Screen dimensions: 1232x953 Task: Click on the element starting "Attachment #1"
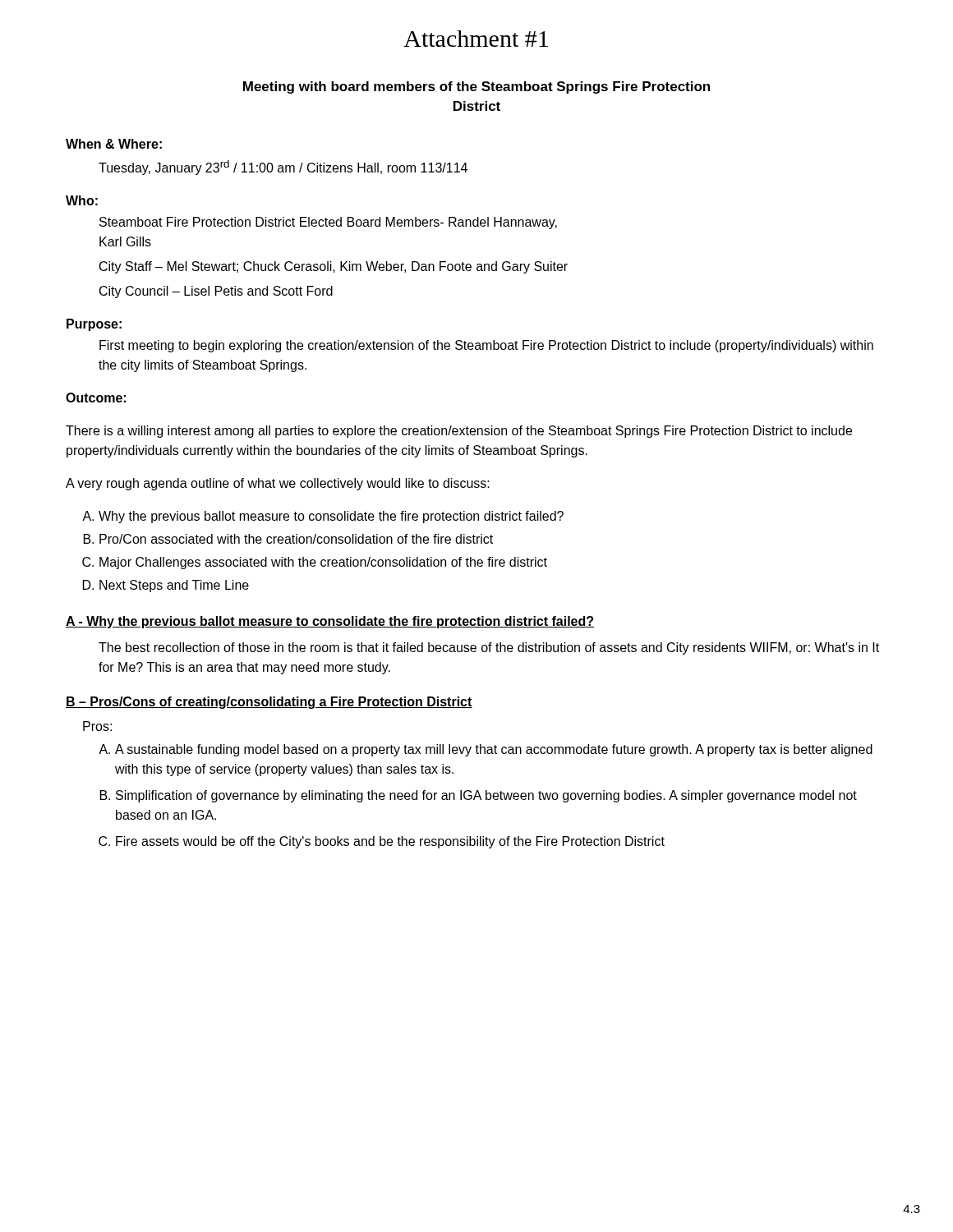click(476, 39)
